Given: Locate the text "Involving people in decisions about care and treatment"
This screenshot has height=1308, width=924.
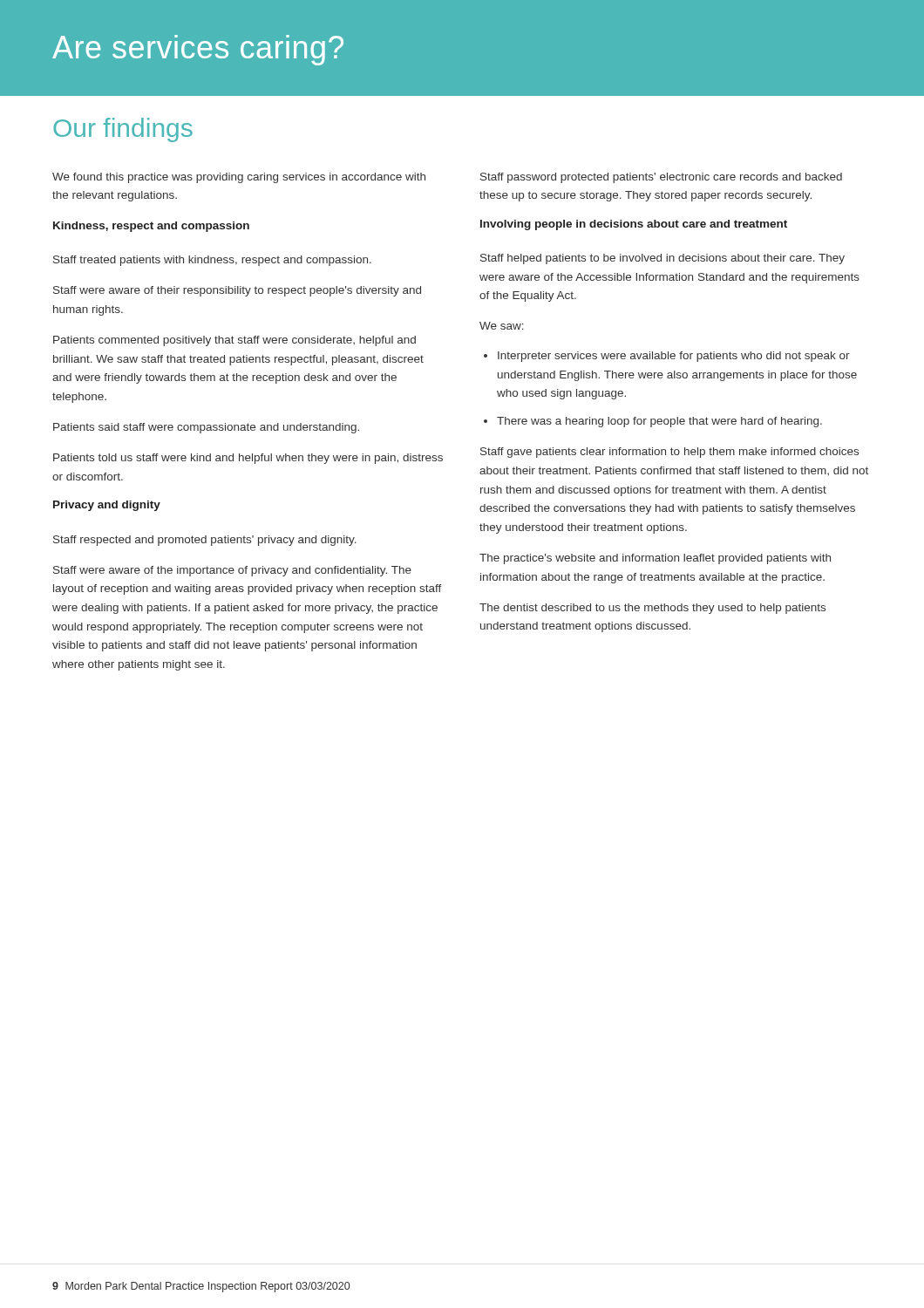Looking at the screenshot, I should click(633, 223).
